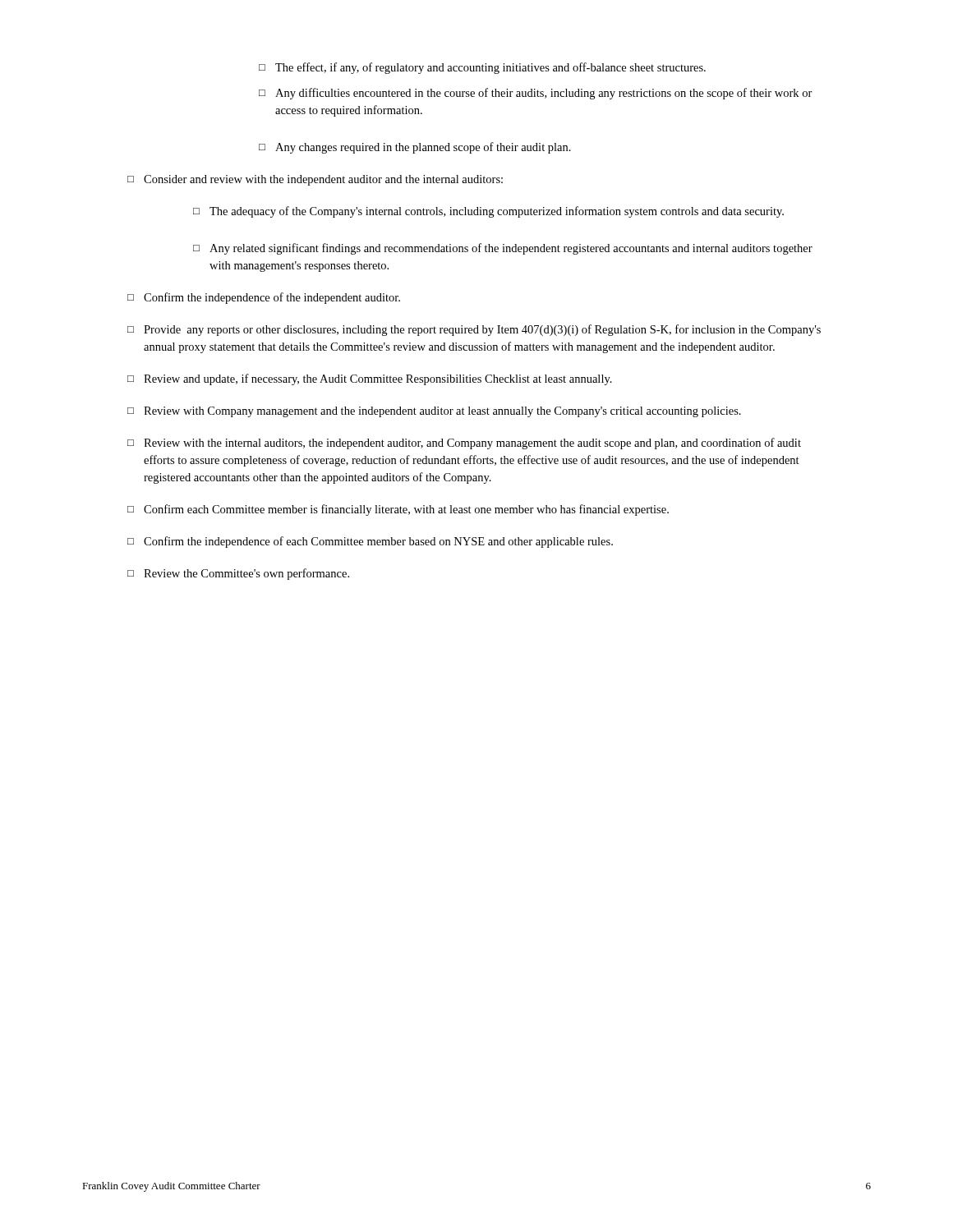Where is the passage that starts "□ Any difficulties encountered in"?
Image resolution: width=953 pixels, height=1232 pixels.
546,102
